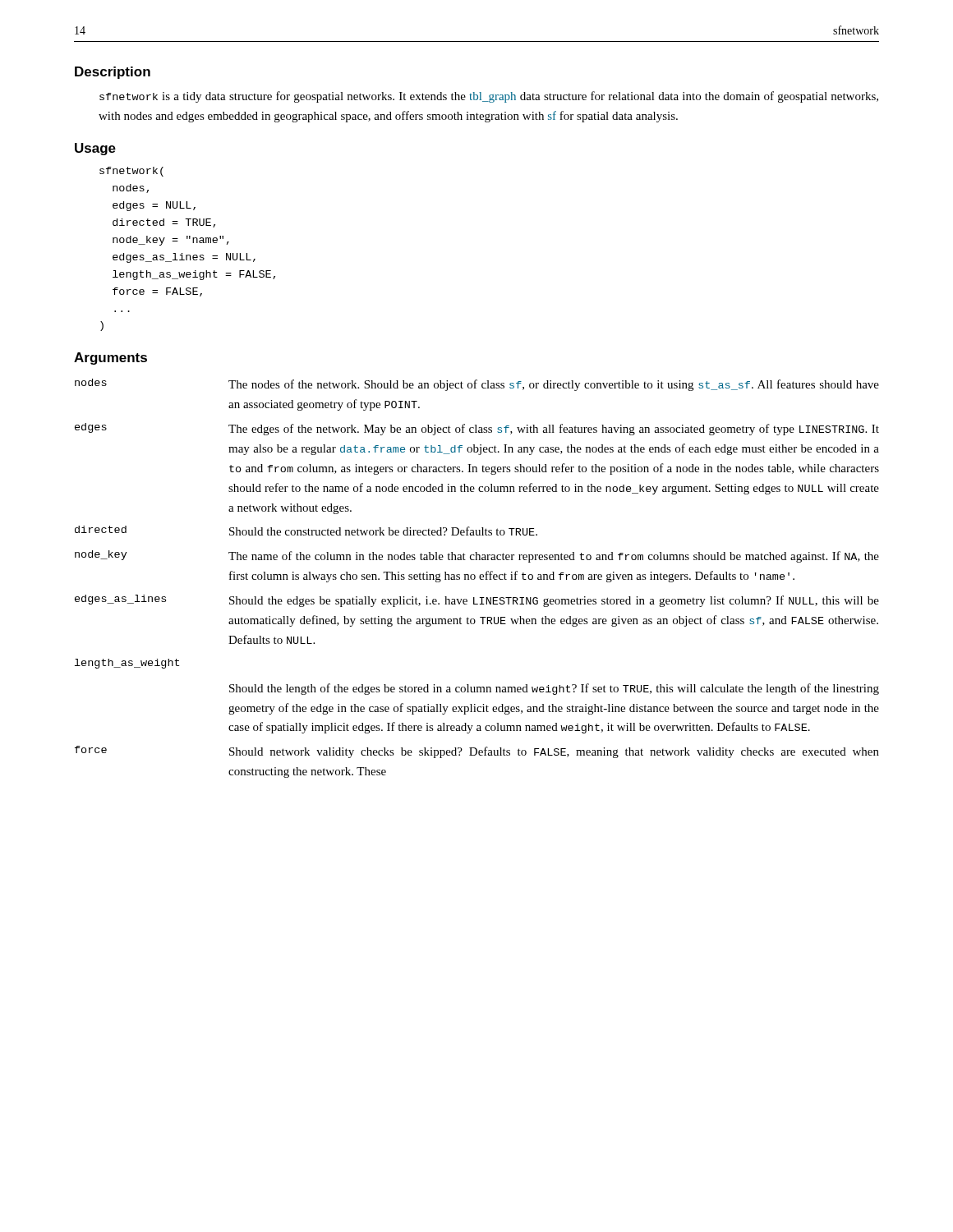Screen dimensions: 1232x953
Task: Navigate to the text starting "sfnetwork is a"
Action: pos(489,106)
